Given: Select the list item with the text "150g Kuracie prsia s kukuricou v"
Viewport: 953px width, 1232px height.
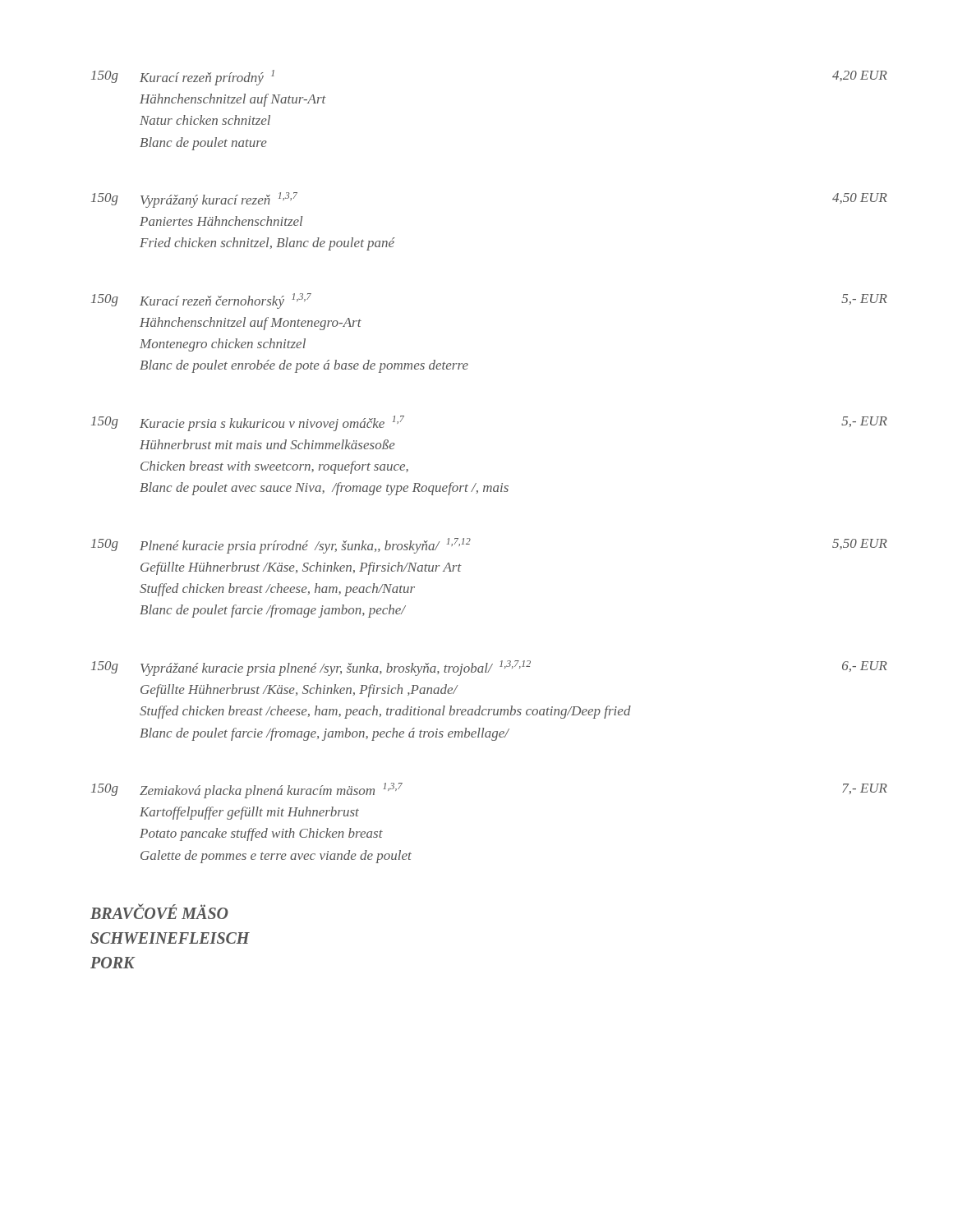Looking at the screenshot, I should (x=272, y=423).
